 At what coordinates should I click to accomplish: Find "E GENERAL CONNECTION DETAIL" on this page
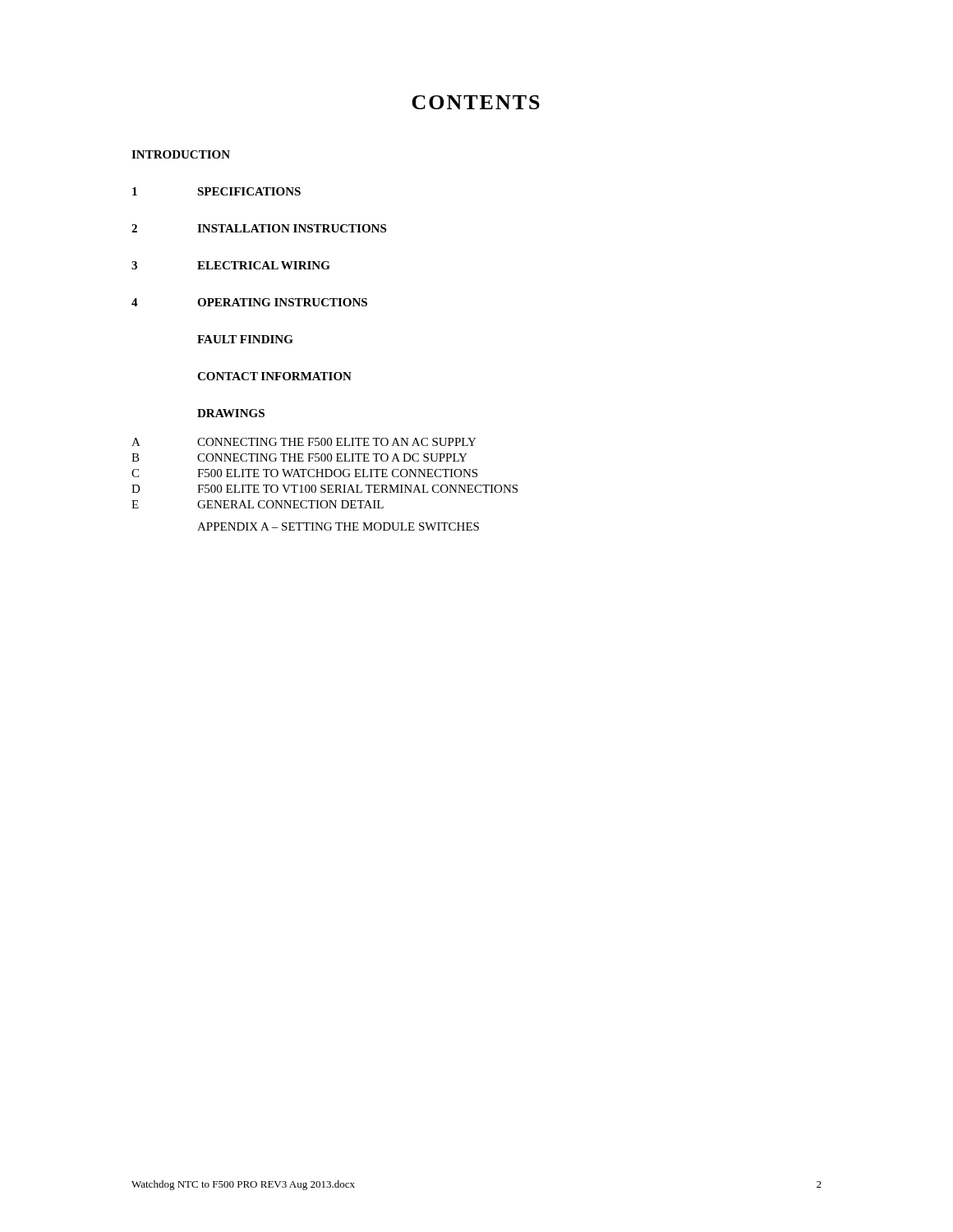pyautogui.click(x=258, y=505)
